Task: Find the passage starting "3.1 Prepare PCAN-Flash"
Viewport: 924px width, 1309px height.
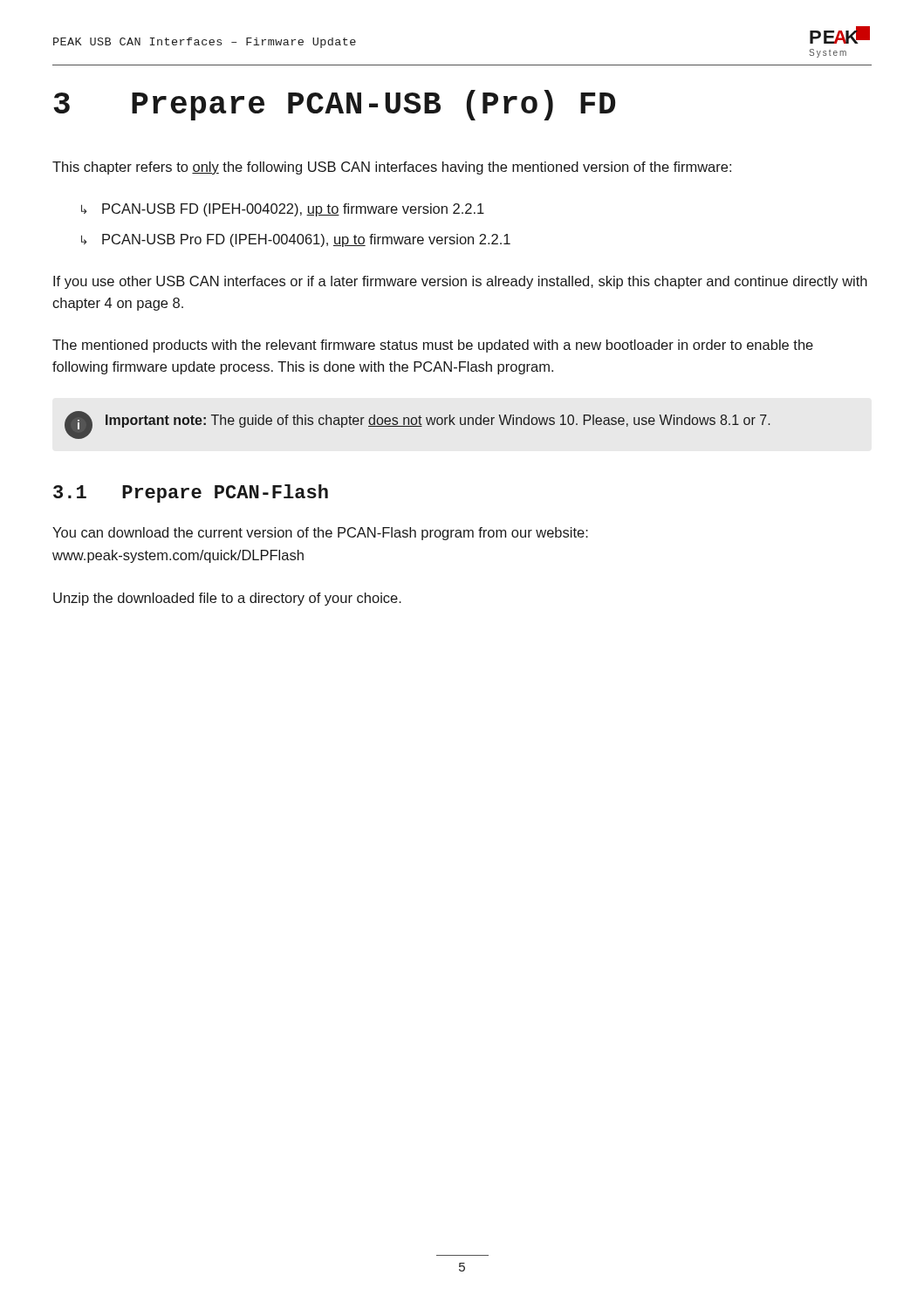Action: point(191,493)
